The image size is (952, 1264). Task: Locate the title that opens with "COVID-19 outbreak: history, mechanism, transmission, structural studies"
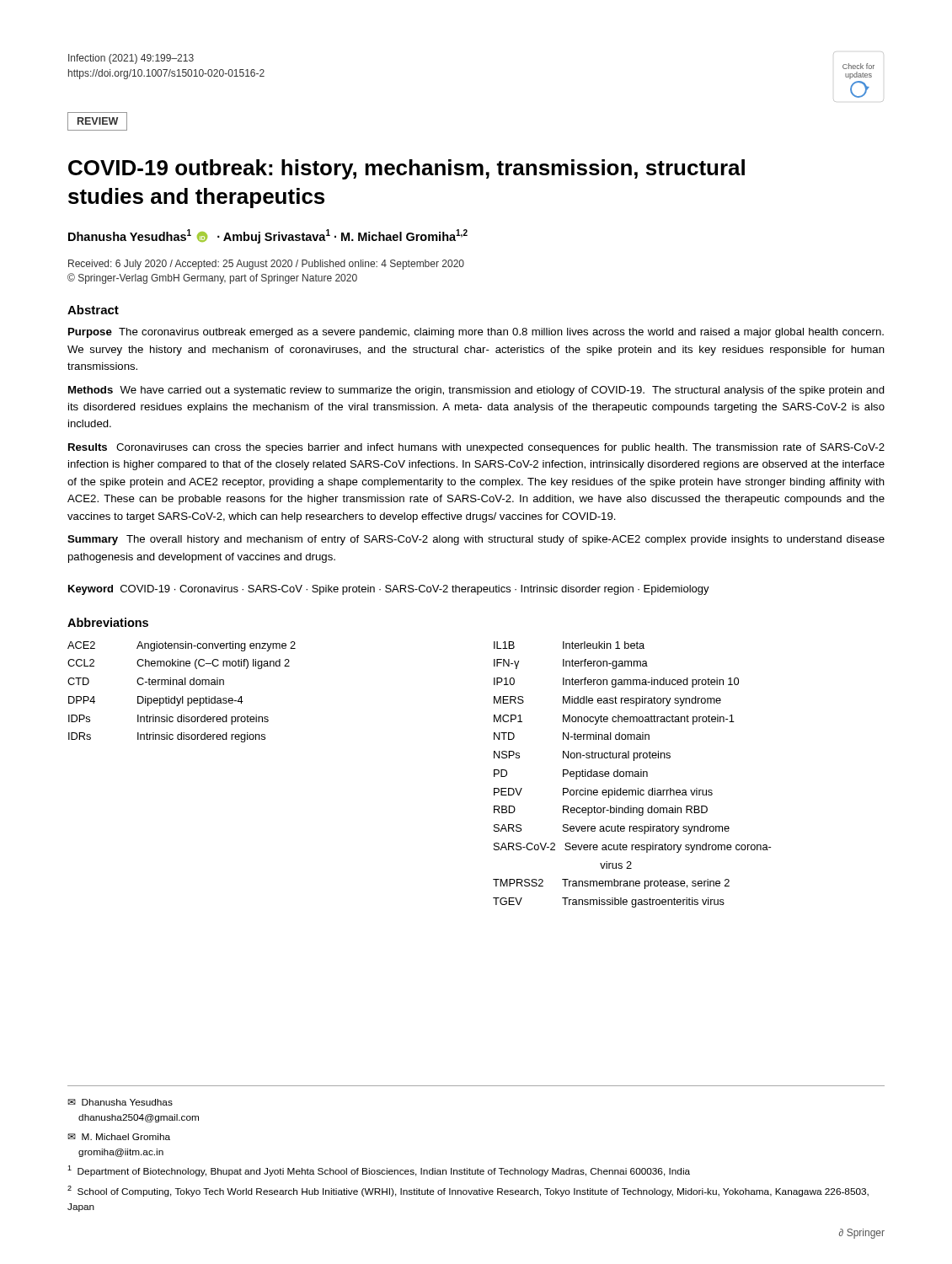(407, 182)
